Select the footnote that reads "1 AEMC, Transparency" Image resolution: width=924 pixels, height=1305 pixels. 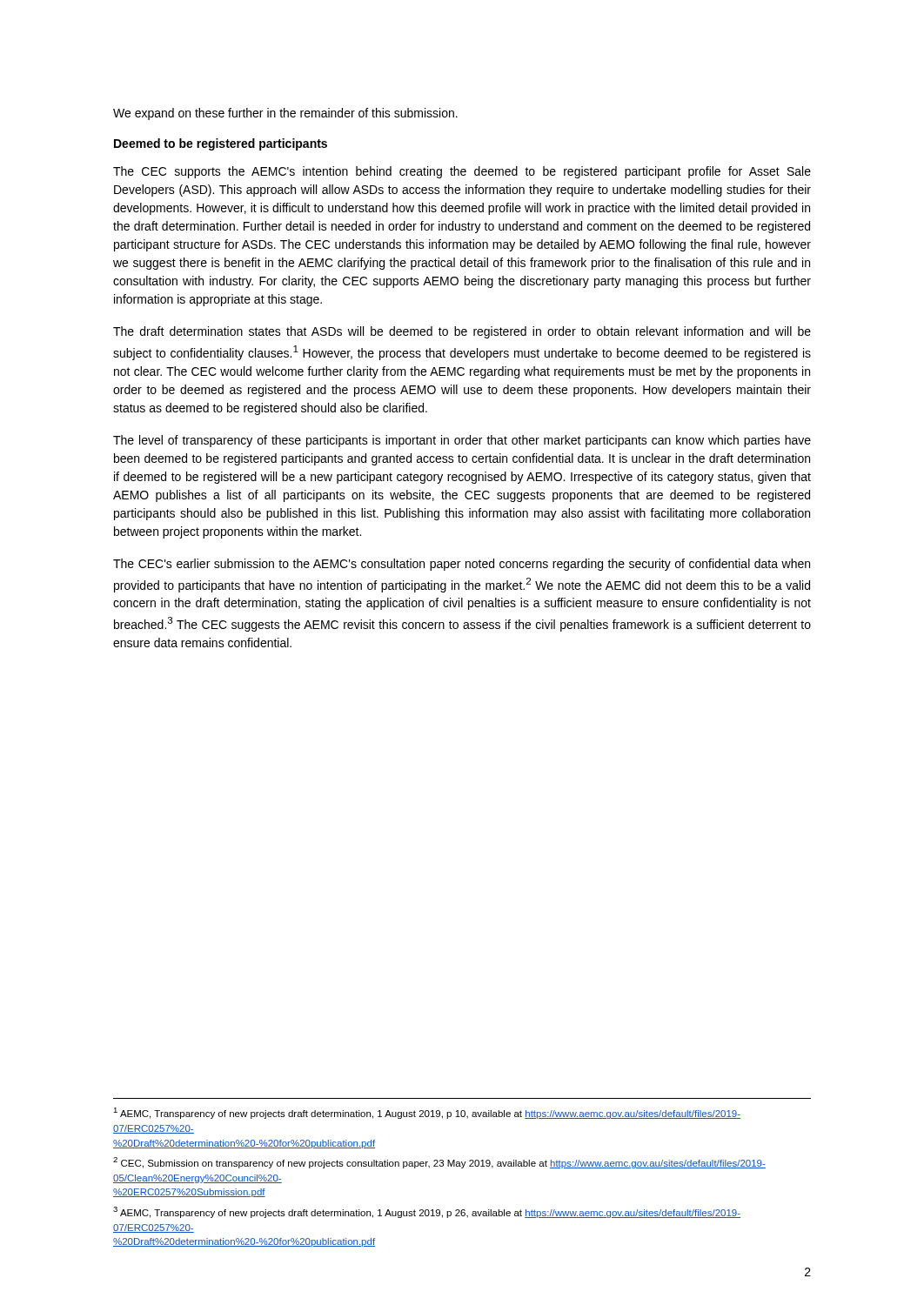(427, 1127)
